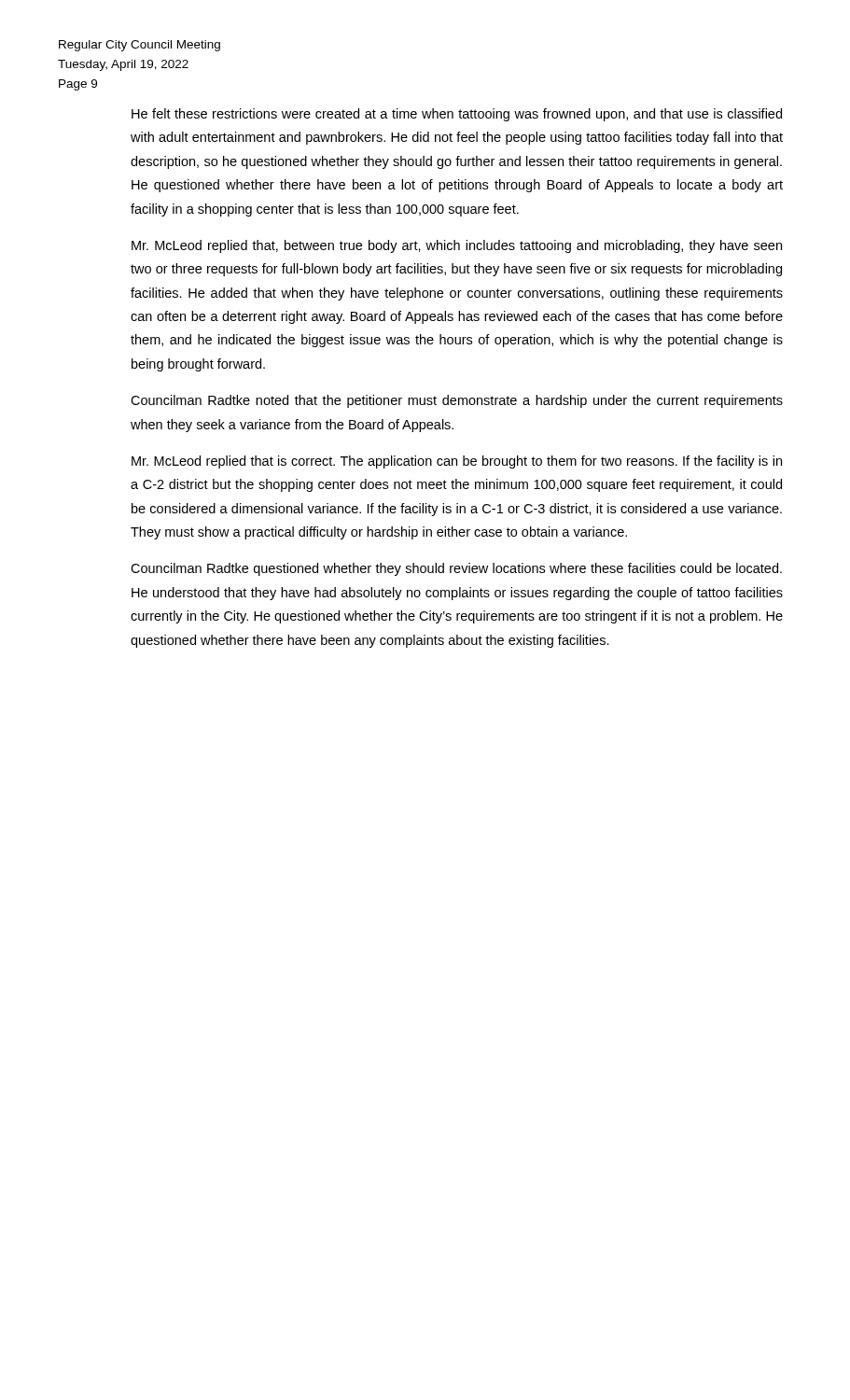The height and width of the screenshot is (1400, 850).
Task: Locate the block of text that opens with "Mr. McLeod replied that is correct. The application"
Action: (x=457, y=496)
